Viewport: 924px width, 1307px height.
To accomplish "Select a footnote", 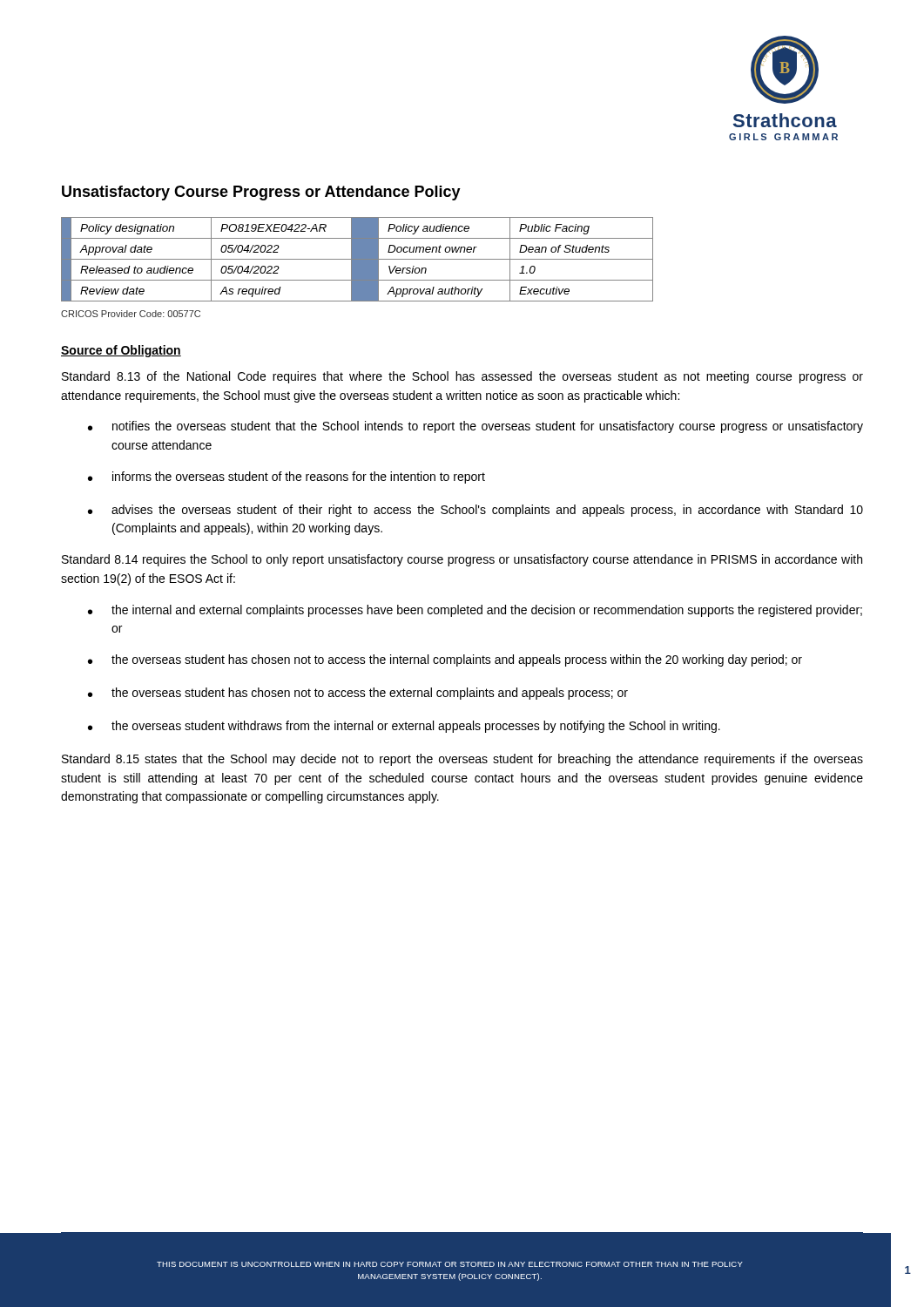I will pyautogui.click(x=131, y=314).
